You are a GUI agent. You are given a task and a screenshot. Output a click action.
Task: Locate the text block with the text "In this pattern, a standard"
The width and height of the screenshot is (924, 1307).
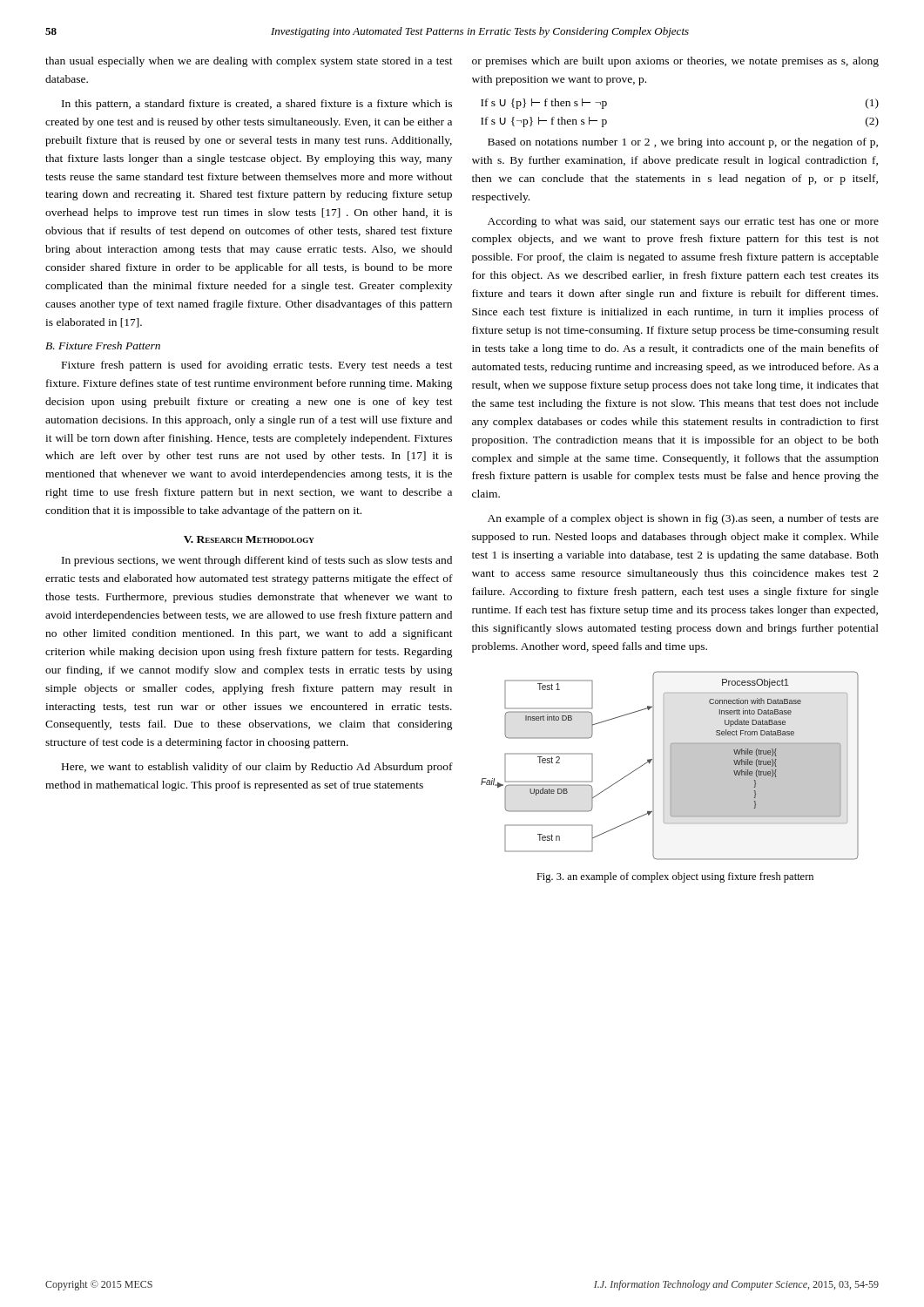click(x=249, y=213)
